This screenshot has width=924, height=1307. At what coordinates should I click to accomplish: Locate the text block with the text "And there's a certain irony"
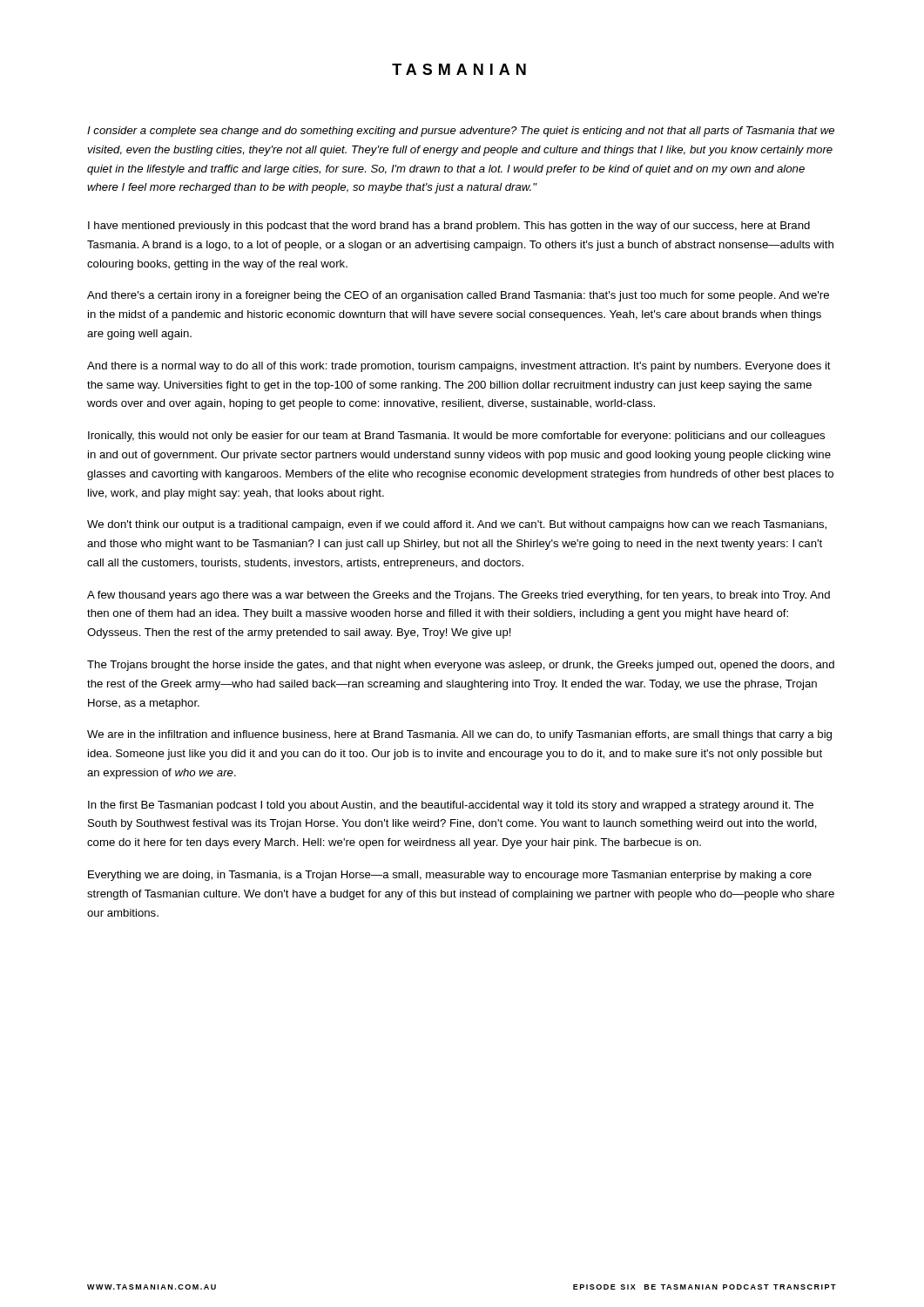click(x=458, y=314)
